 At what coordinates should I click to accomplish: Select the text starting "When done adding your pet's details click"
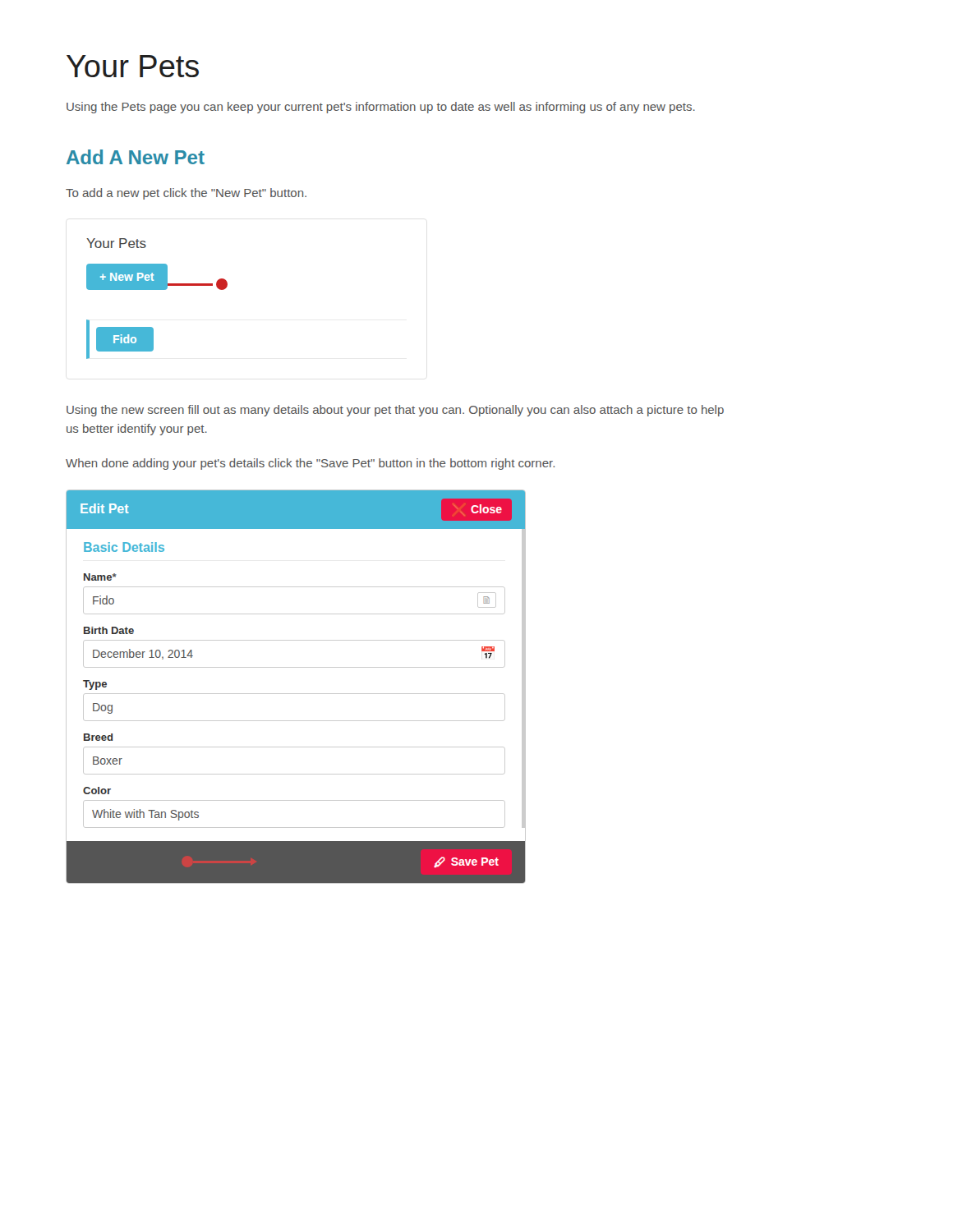click(403, 463)
